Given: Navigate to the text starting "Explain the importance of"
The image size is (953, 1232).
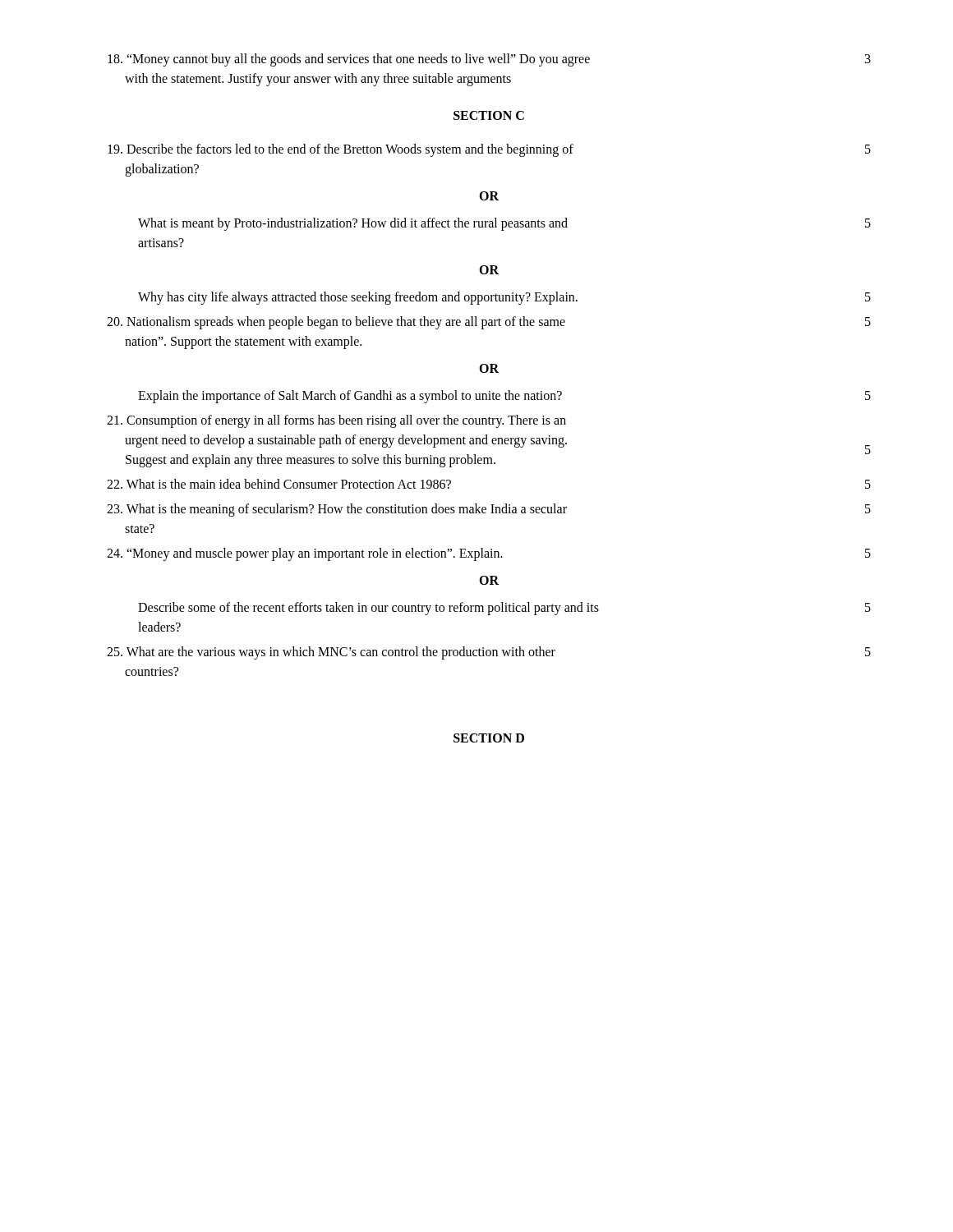Looking at the screenshot, I should [x=489, y=396].
